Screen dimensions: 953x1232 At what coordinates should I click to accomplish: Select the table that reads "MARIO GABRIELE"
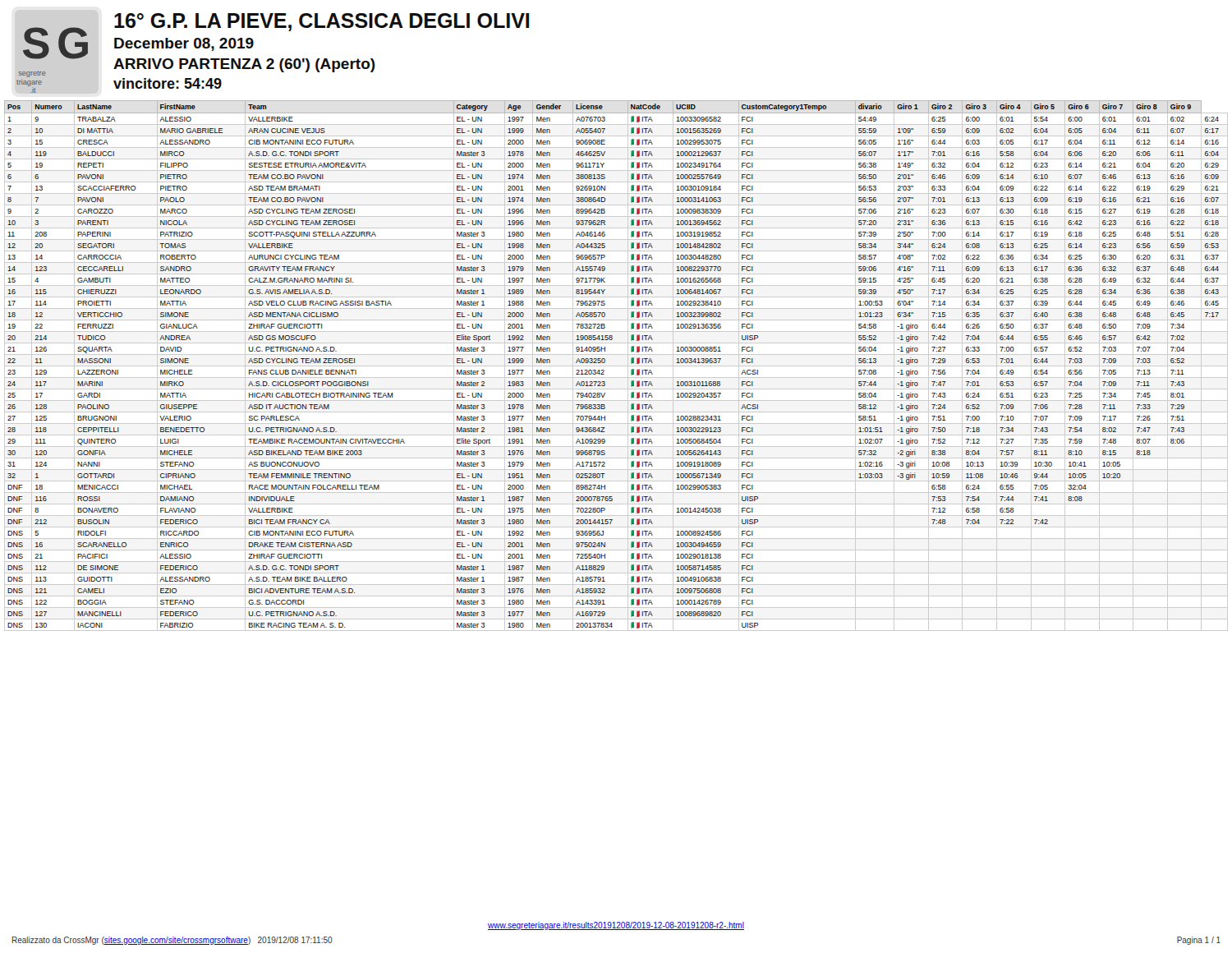(x=616, y=366)
